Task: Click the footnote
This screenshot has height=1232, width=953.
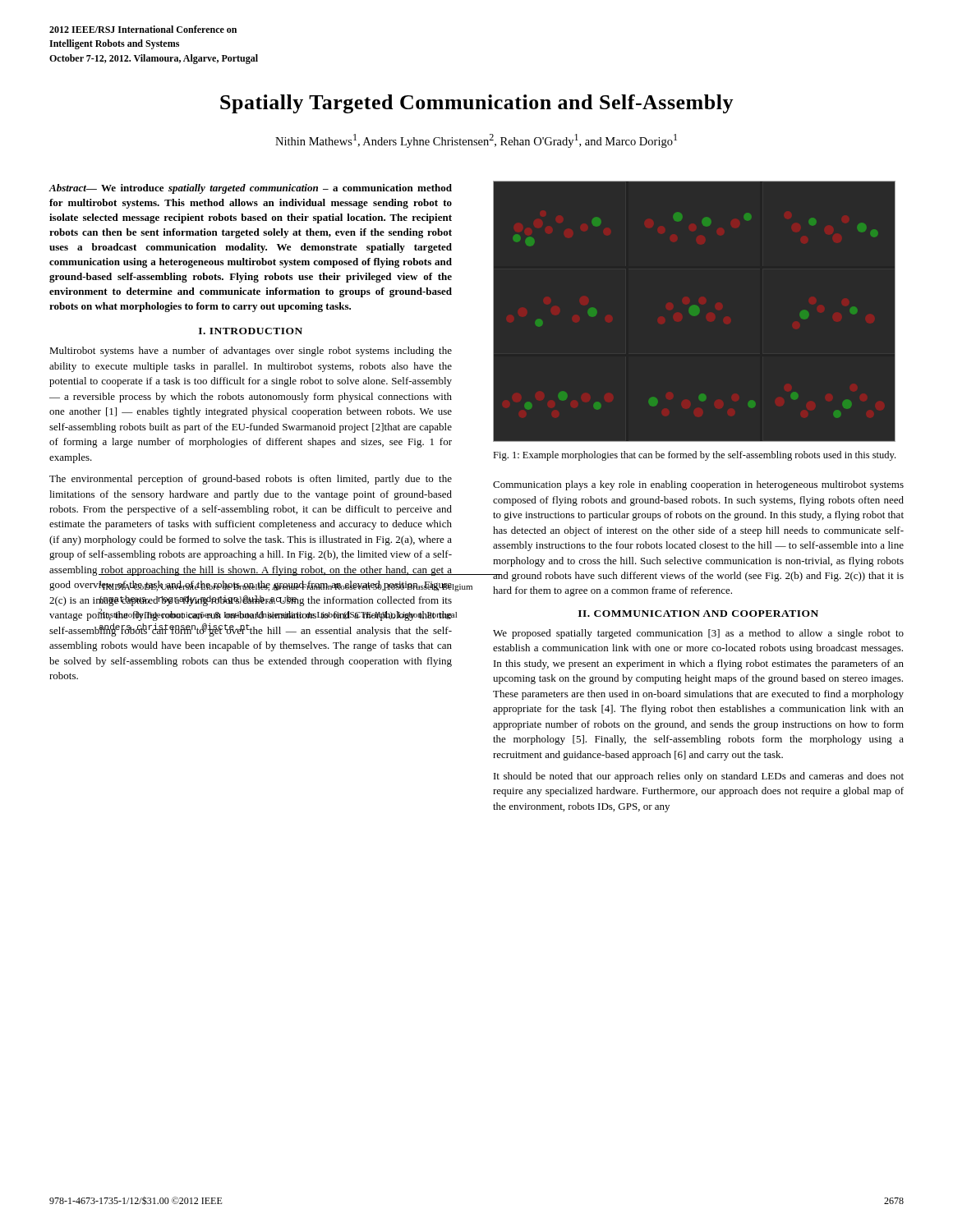Action: click(x=286, y=606)
